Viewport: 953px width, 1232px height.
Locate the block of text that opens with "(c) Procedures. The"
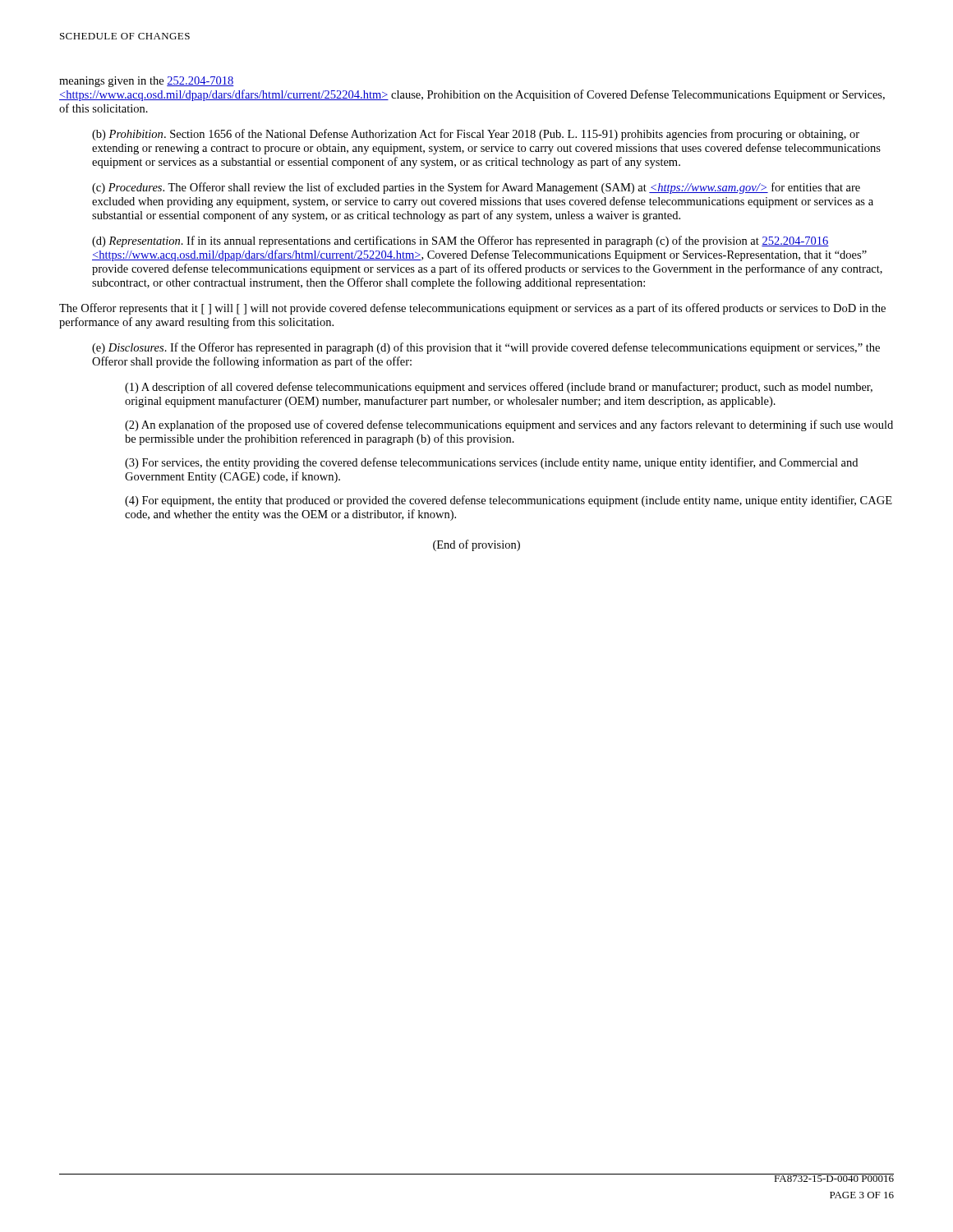(483, 201)
